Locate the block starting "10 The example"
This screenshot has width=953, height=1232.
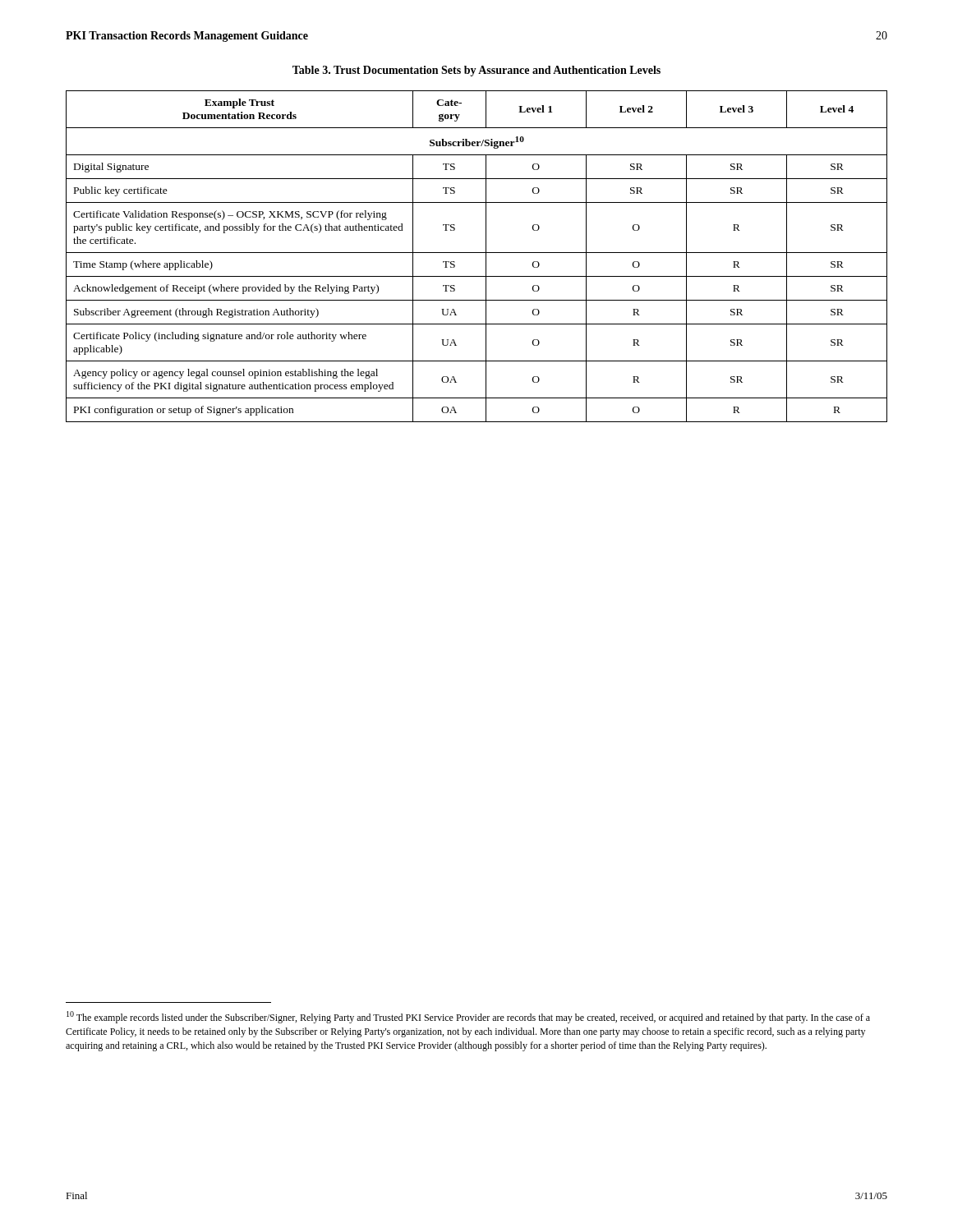pos(468,1030)
